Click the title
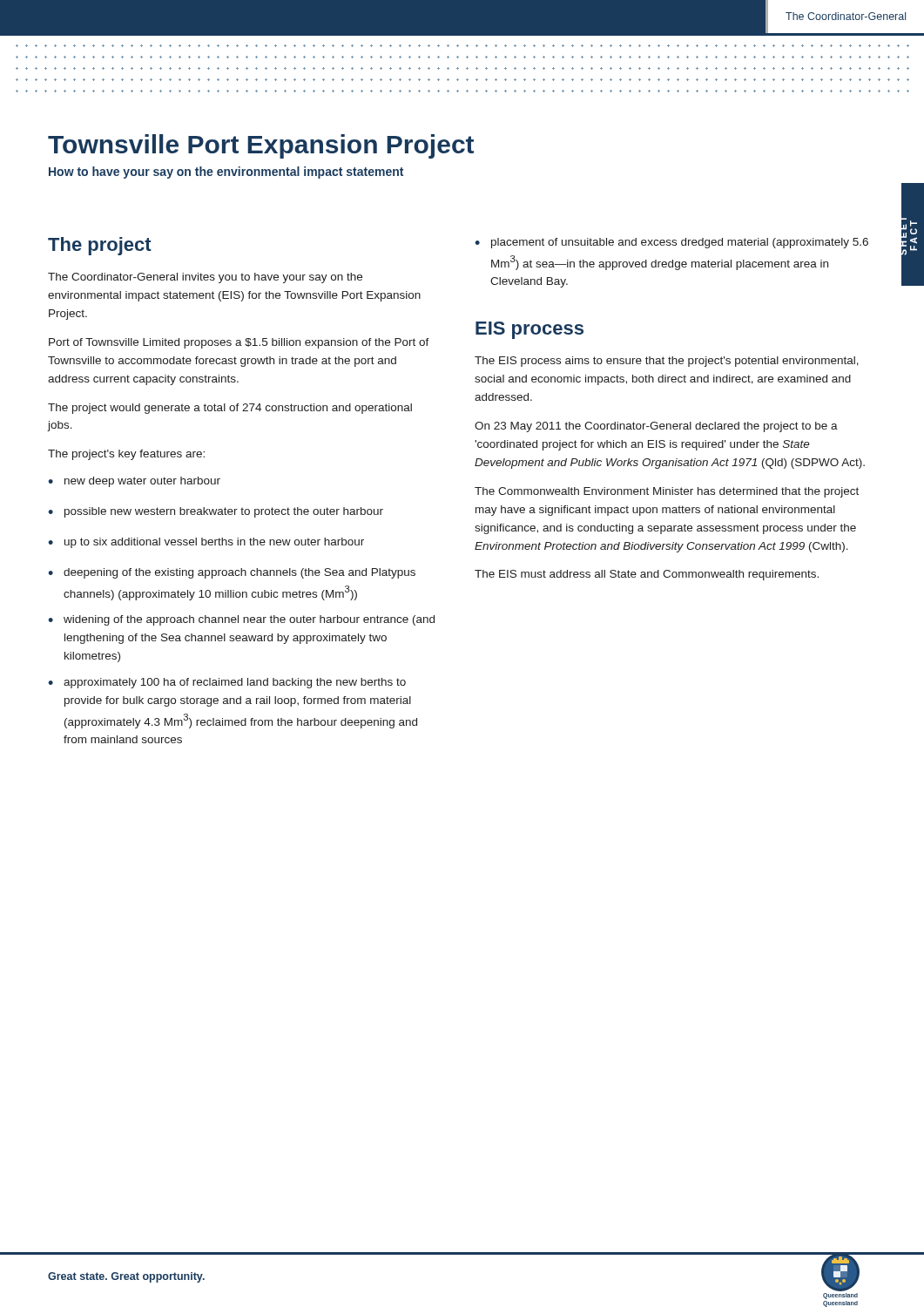 point(455,154)
